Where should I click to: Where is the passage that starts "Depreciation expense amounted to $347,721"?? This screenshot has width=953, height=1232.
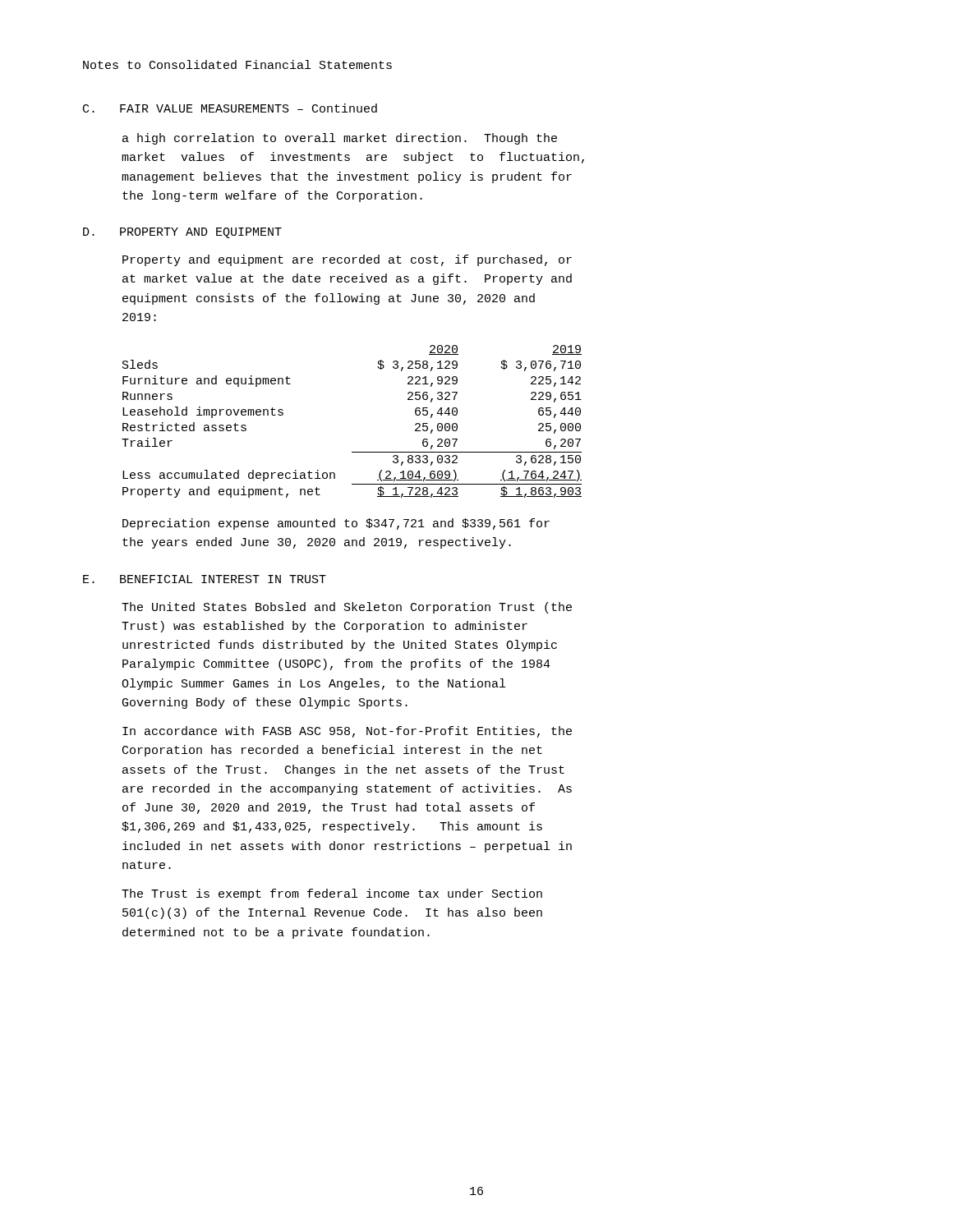(336, 534)
